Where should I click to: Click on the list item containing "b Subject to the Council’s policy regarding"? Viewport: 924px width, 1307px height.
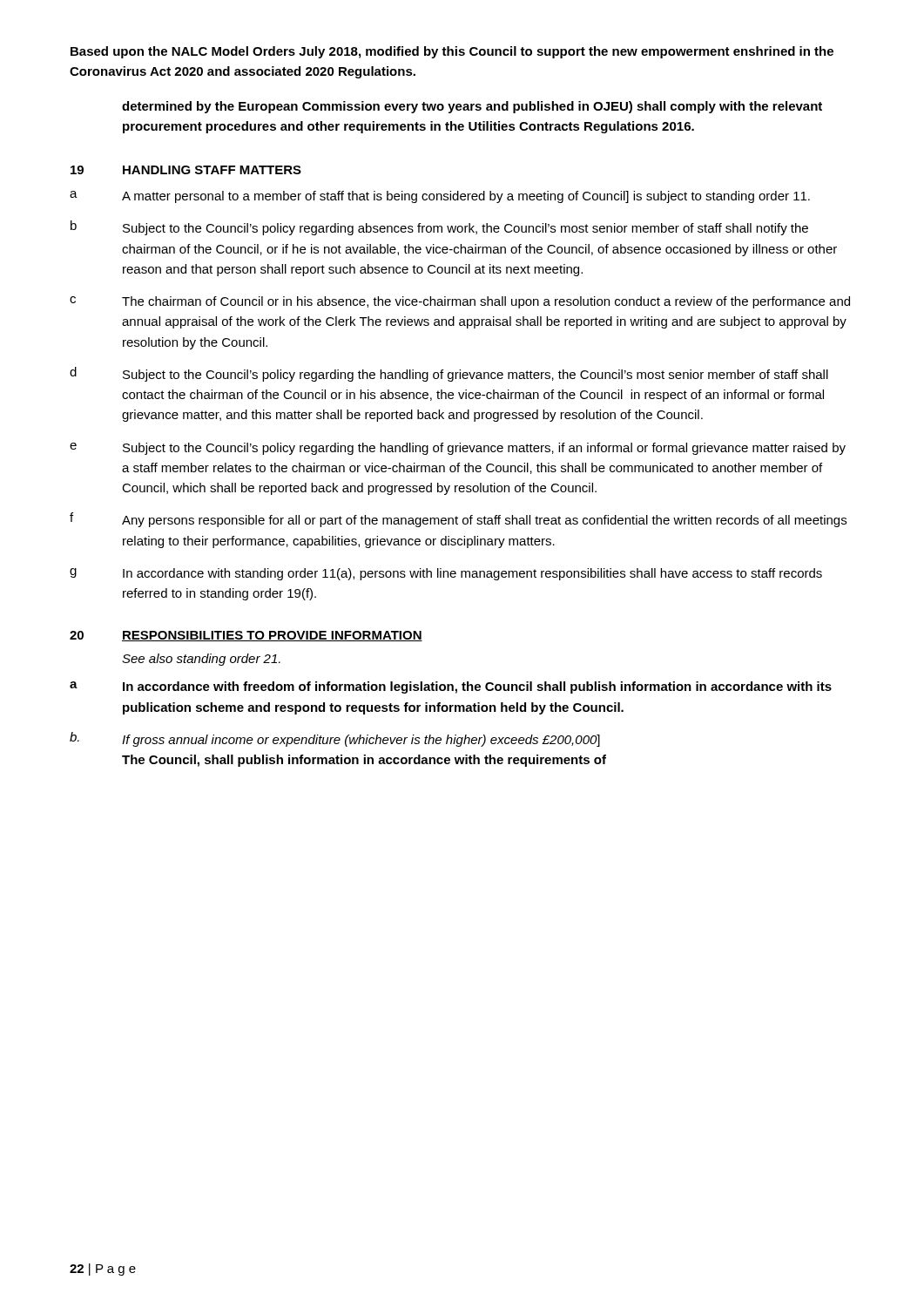462,248
